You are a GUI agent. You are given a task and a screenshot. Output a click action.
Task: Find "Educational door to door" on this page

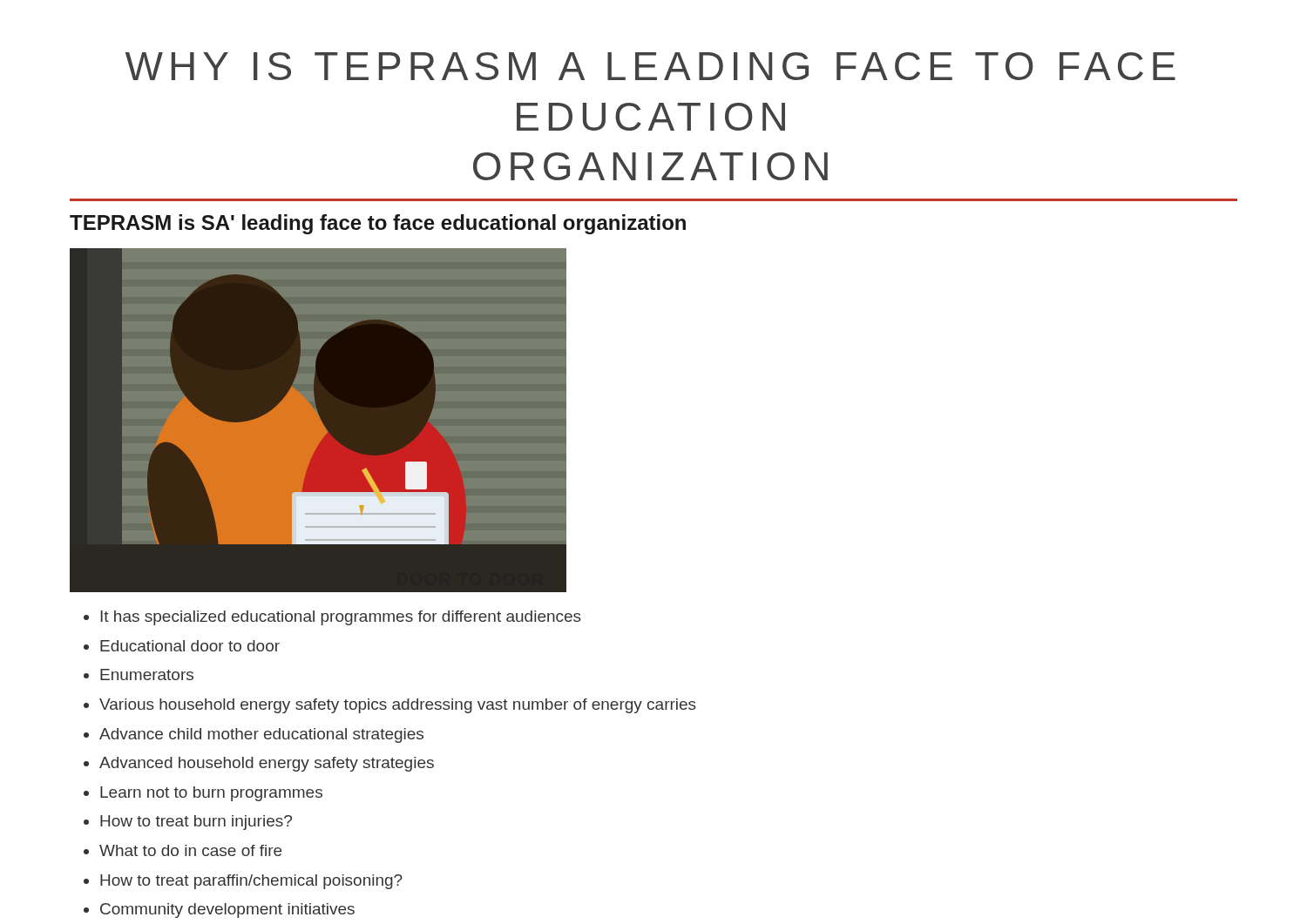190,645
